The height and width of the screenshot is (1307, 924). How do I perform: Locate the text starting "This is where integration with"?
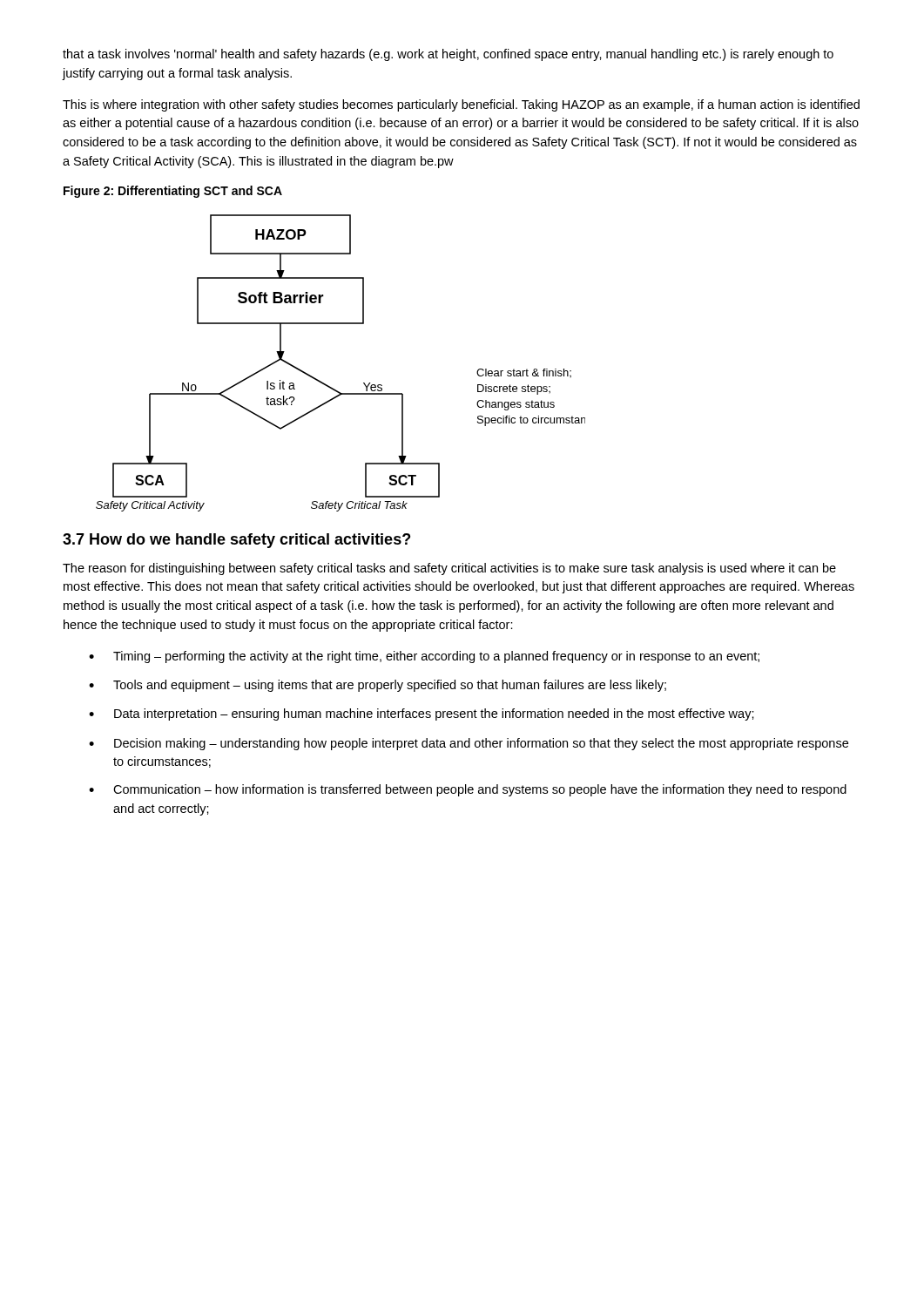click(461, 133)
